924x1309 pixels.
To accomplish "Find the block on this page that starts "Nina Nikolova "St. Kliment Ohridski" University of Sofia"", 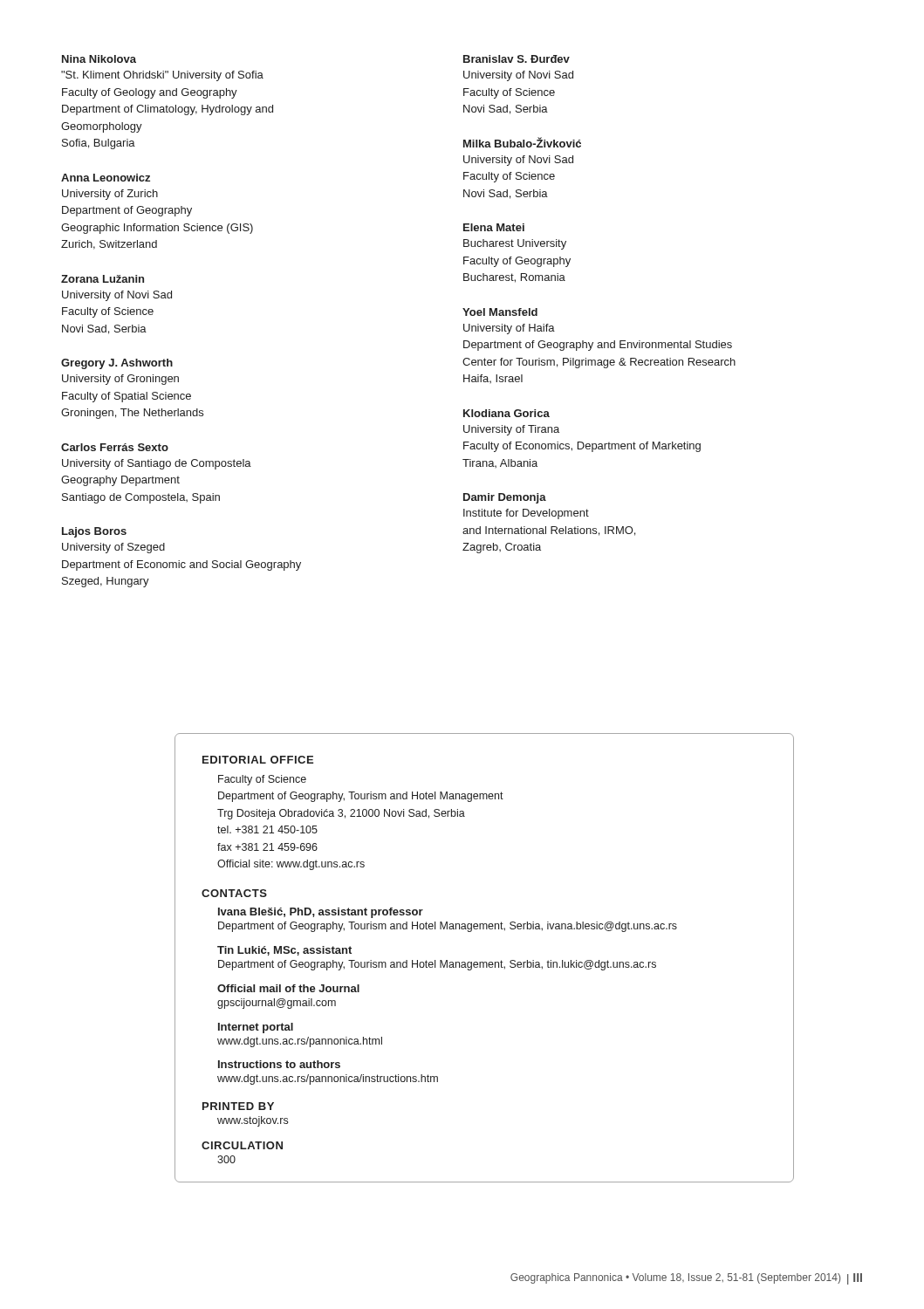I will tap(231, 102).
